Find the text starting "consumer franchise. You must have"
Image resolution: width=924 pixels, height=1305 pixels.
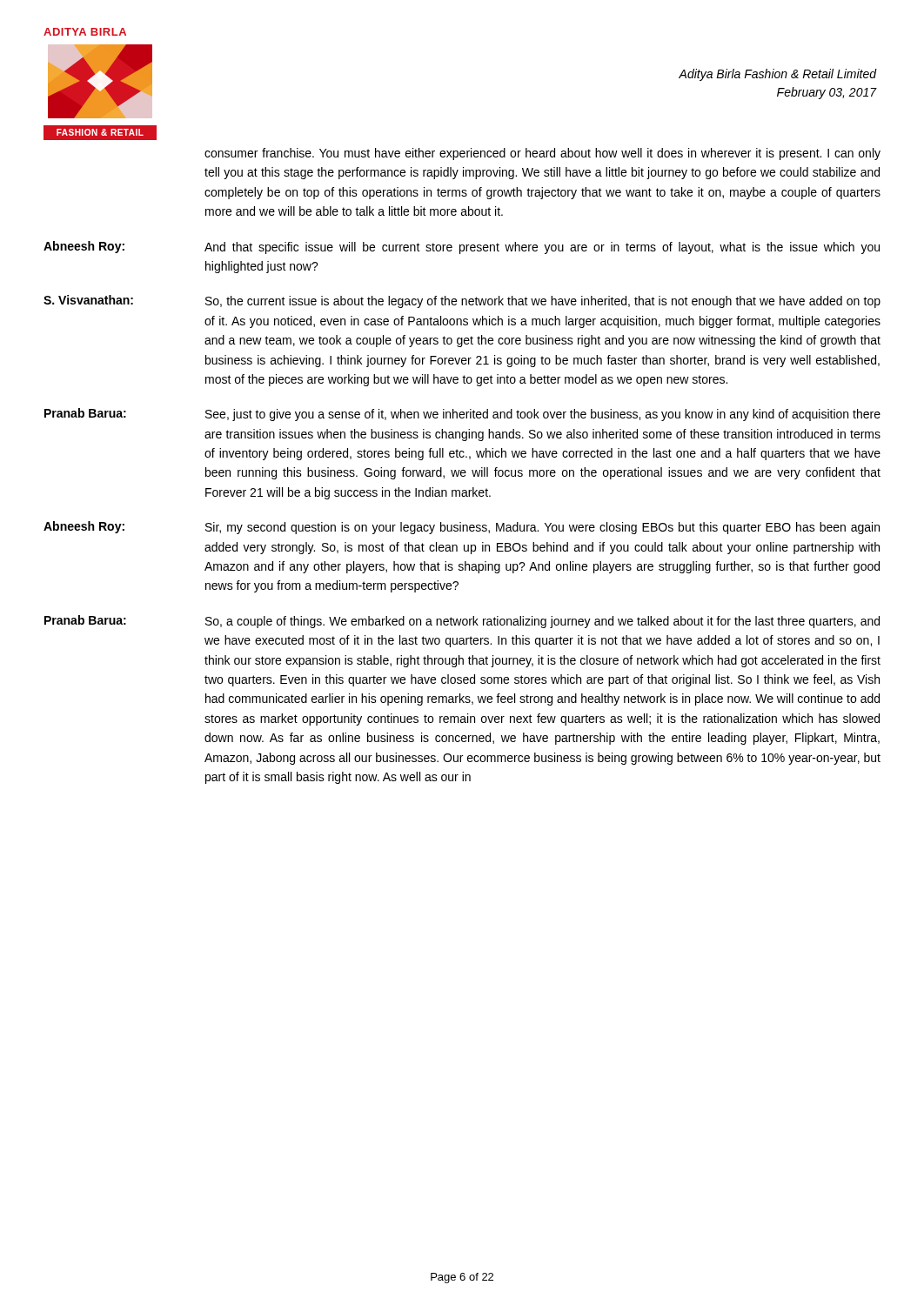(542, 182)
